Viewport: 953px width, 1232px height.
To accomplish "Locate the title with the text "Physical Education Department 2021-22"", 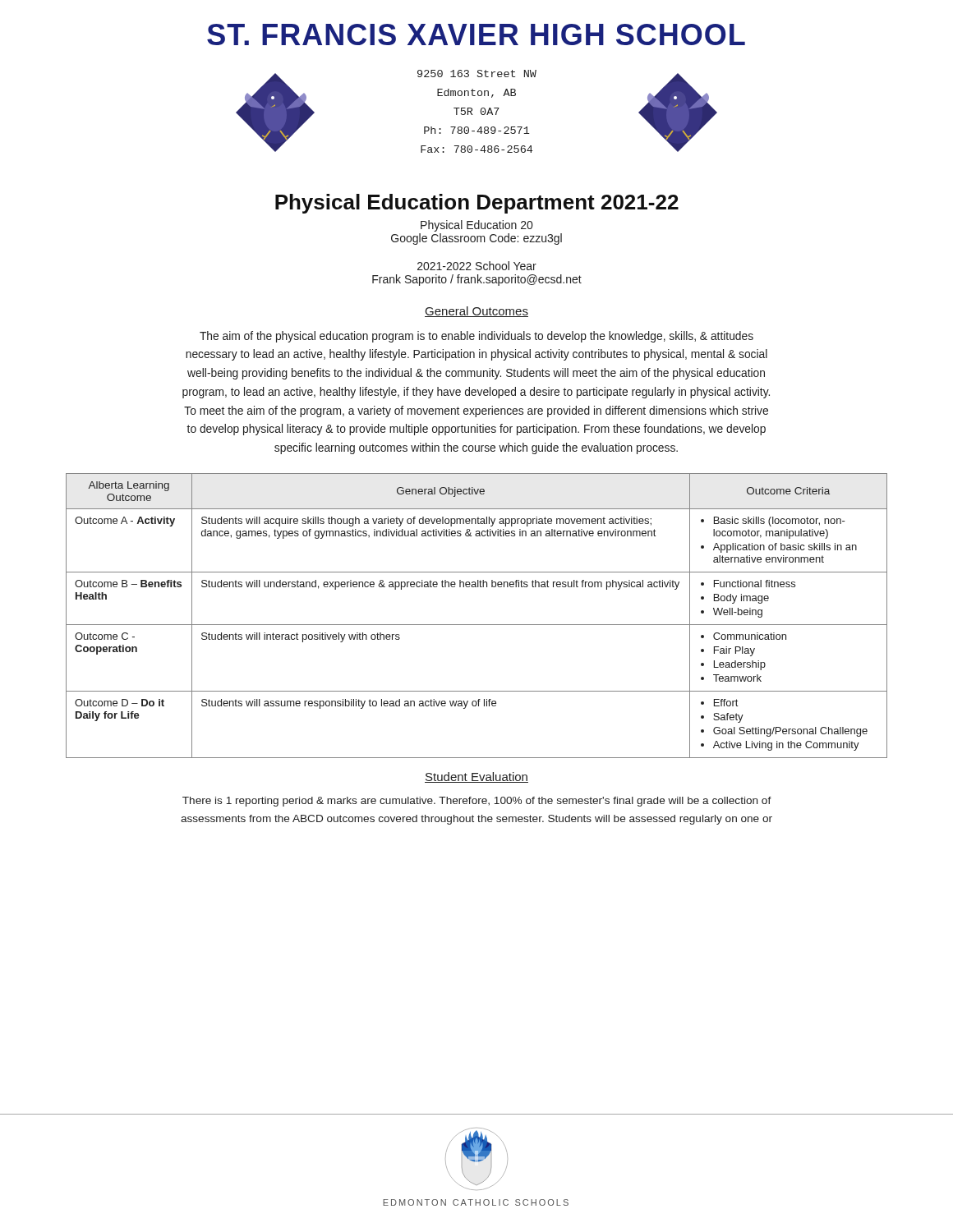I will pyautogui.click(x=476, y=202).
